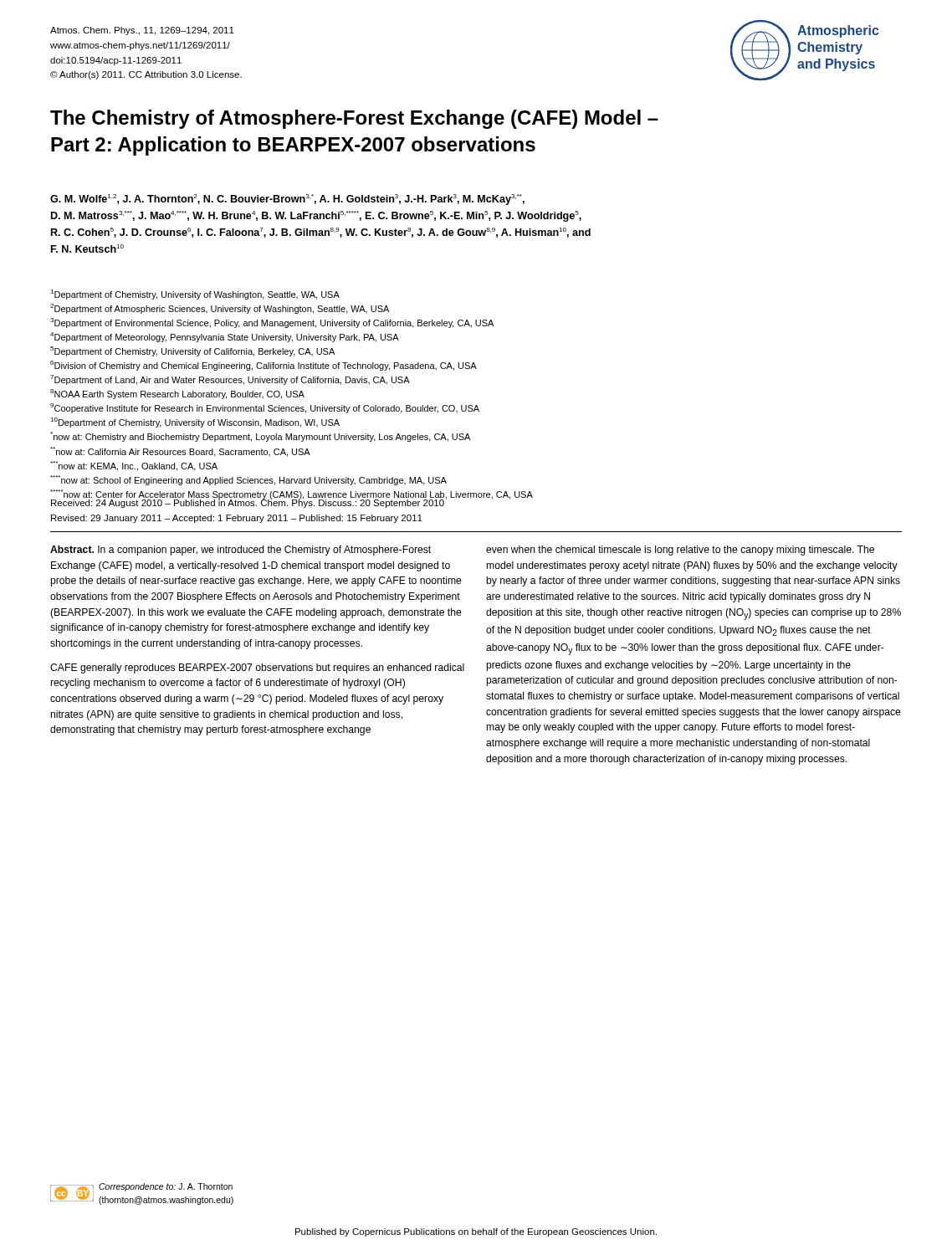Point to the text starting "Abstract. In a companion paper, we"

coord(241,551)
